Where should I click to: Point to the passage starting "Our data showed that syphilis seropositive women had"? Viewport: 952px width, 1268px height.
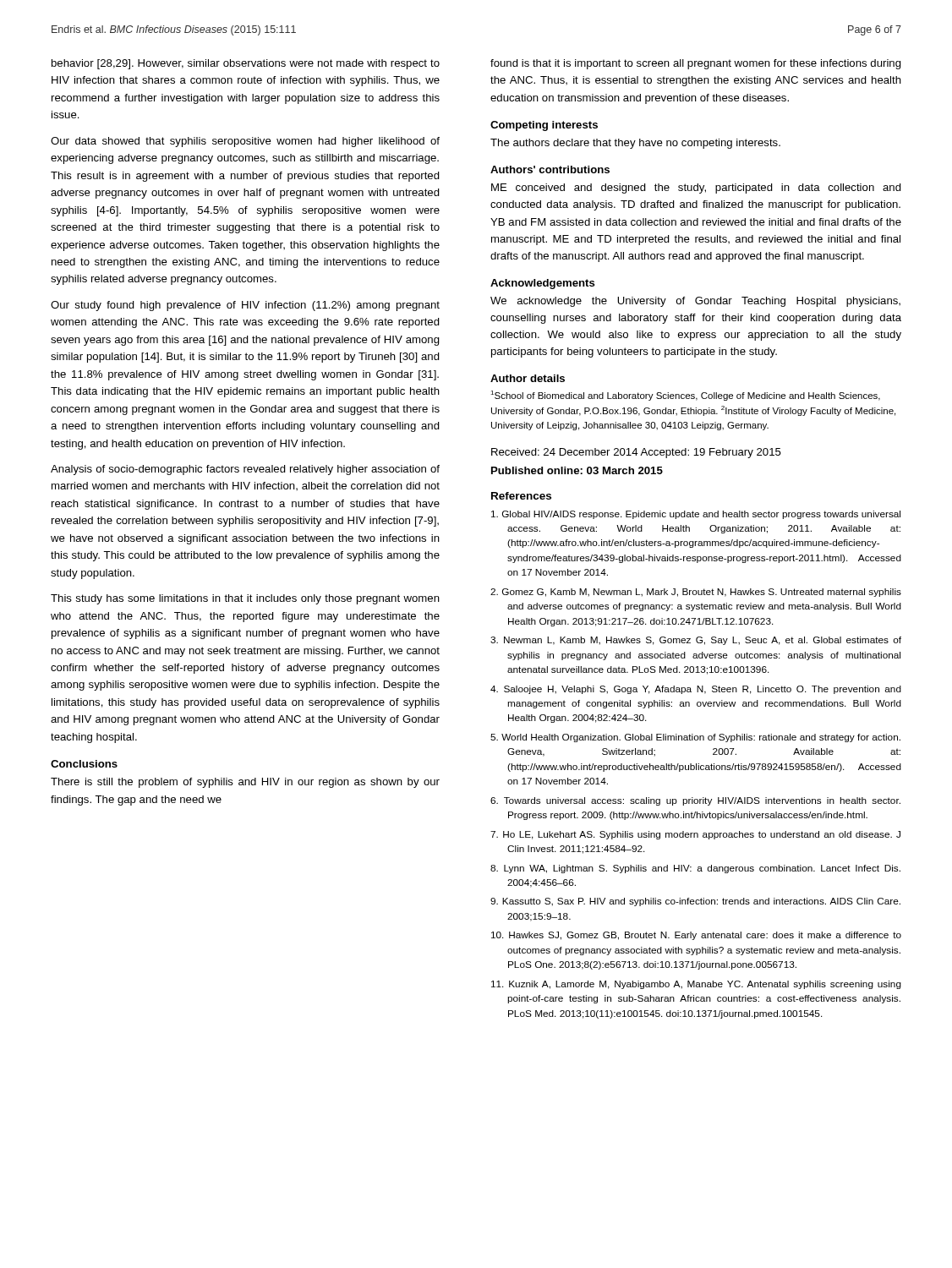(x=245, y=210)
